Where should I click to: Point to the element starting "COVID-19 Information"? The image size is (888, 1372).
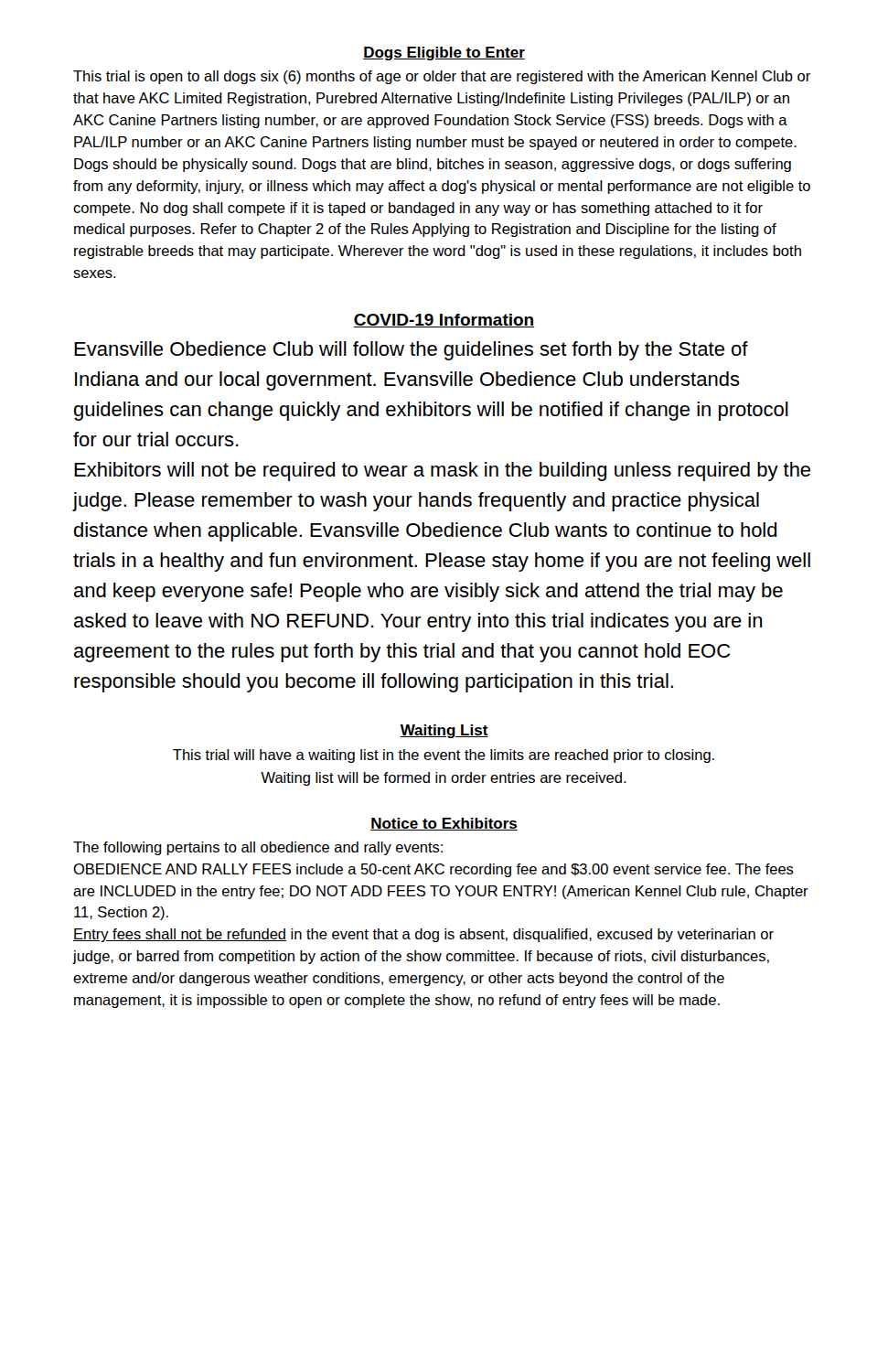(444, 320)
